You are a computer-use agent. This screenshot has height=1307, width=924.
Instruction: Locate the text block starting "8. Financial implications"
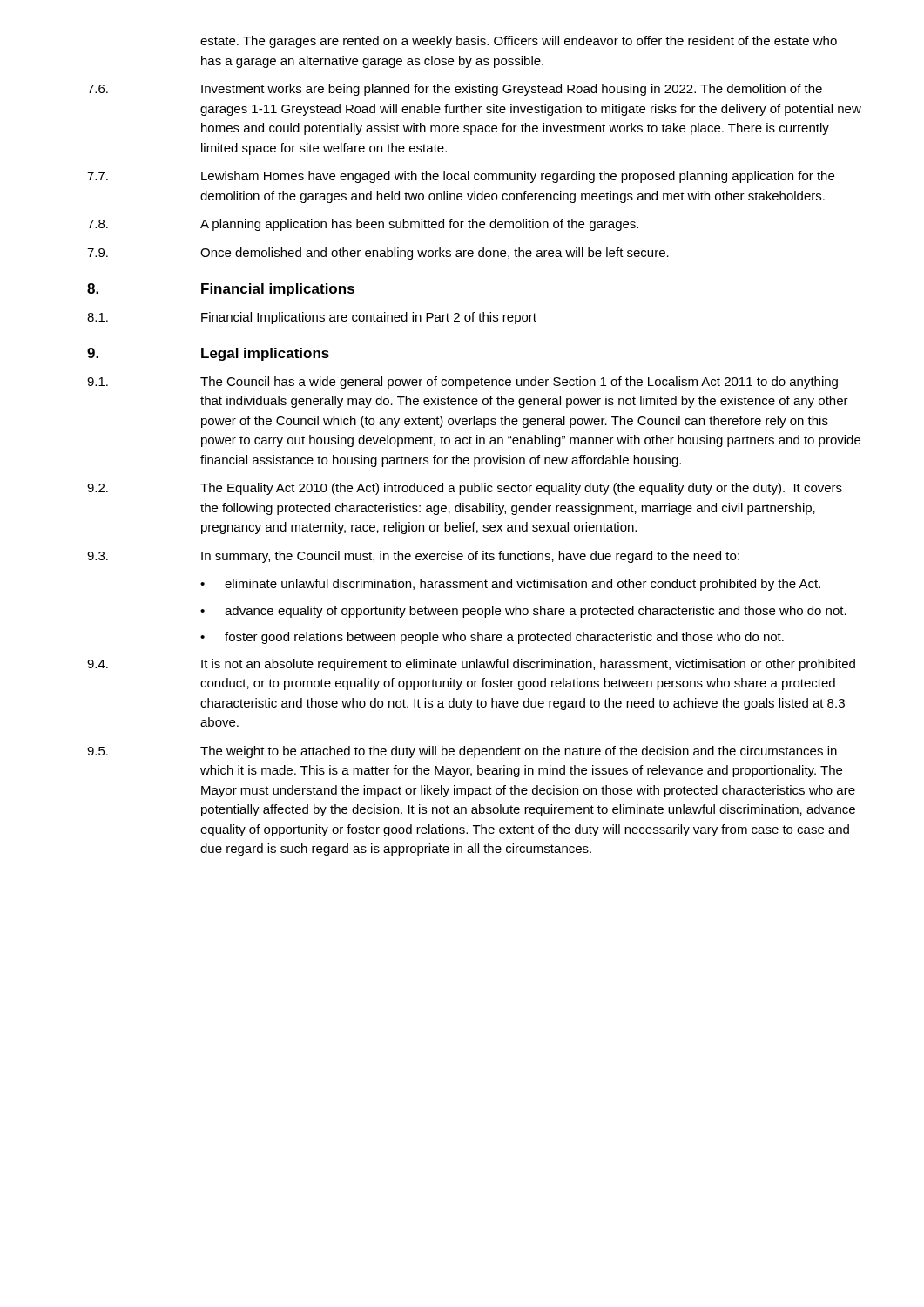pyautogui.click(x=221, y=290)
